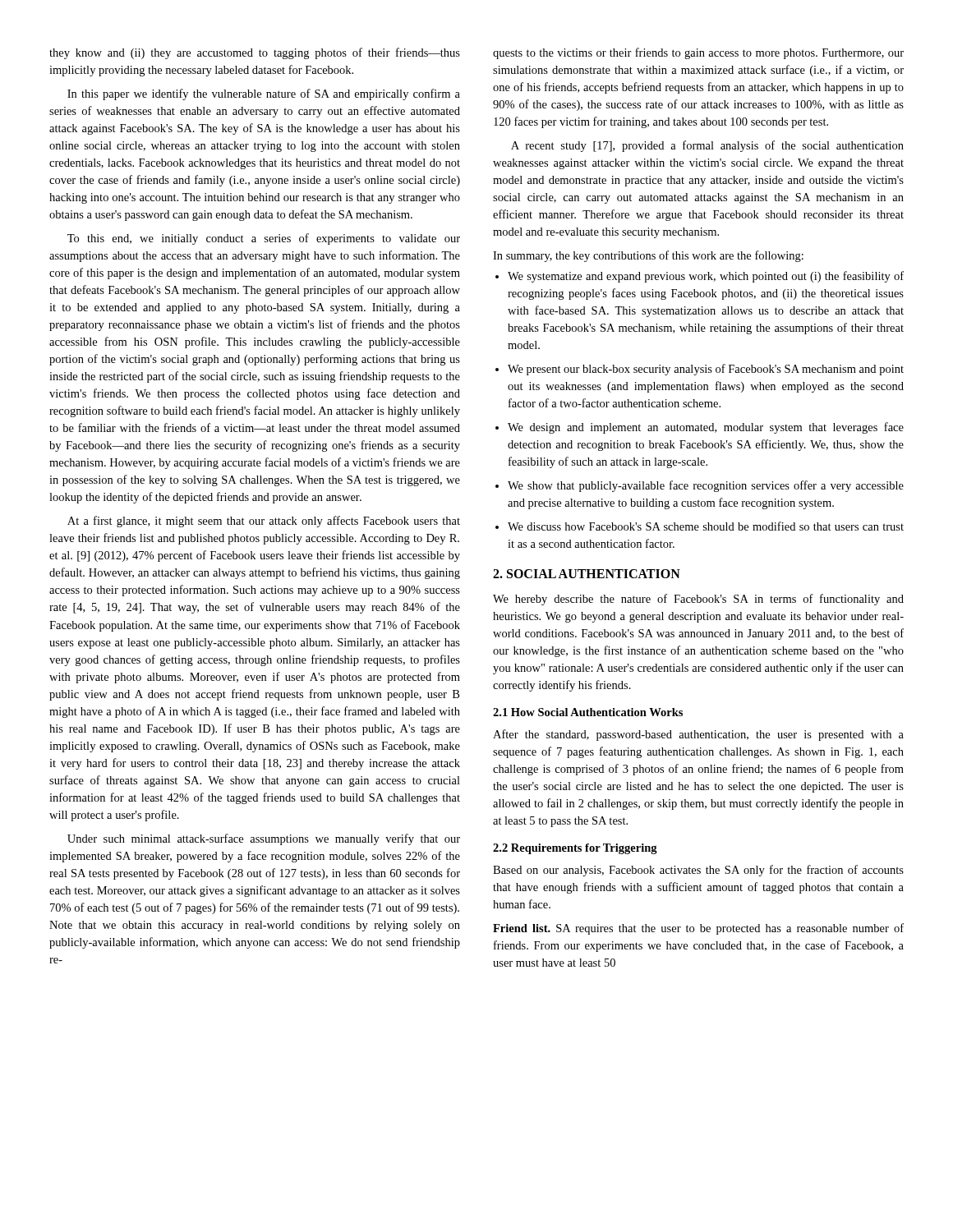Click on the element starting "In this paper we identify the vulnerable nature"
The image size is (953, 1232).
point(255,154)
